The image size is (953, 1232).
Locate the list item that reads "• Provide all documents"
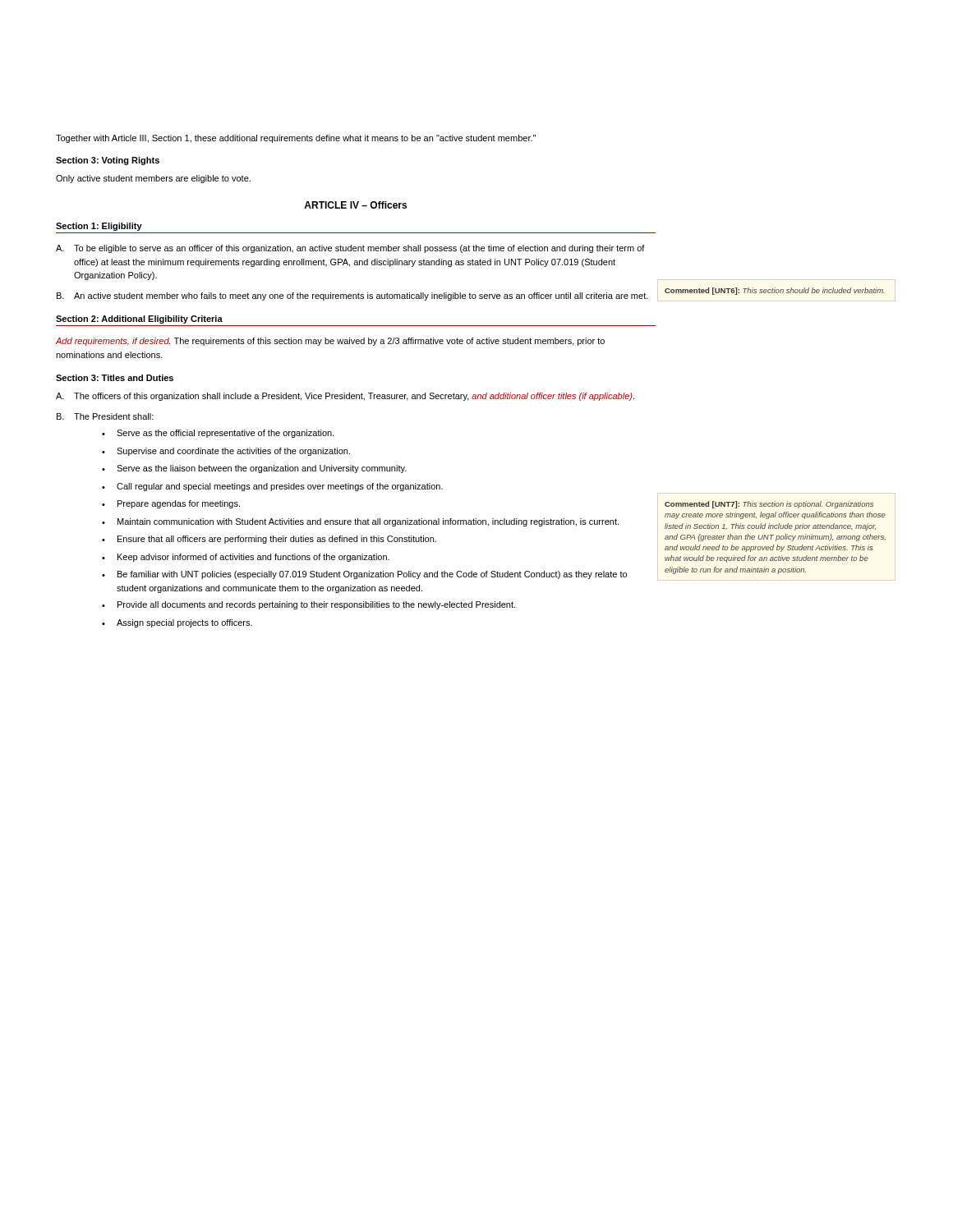309,605
